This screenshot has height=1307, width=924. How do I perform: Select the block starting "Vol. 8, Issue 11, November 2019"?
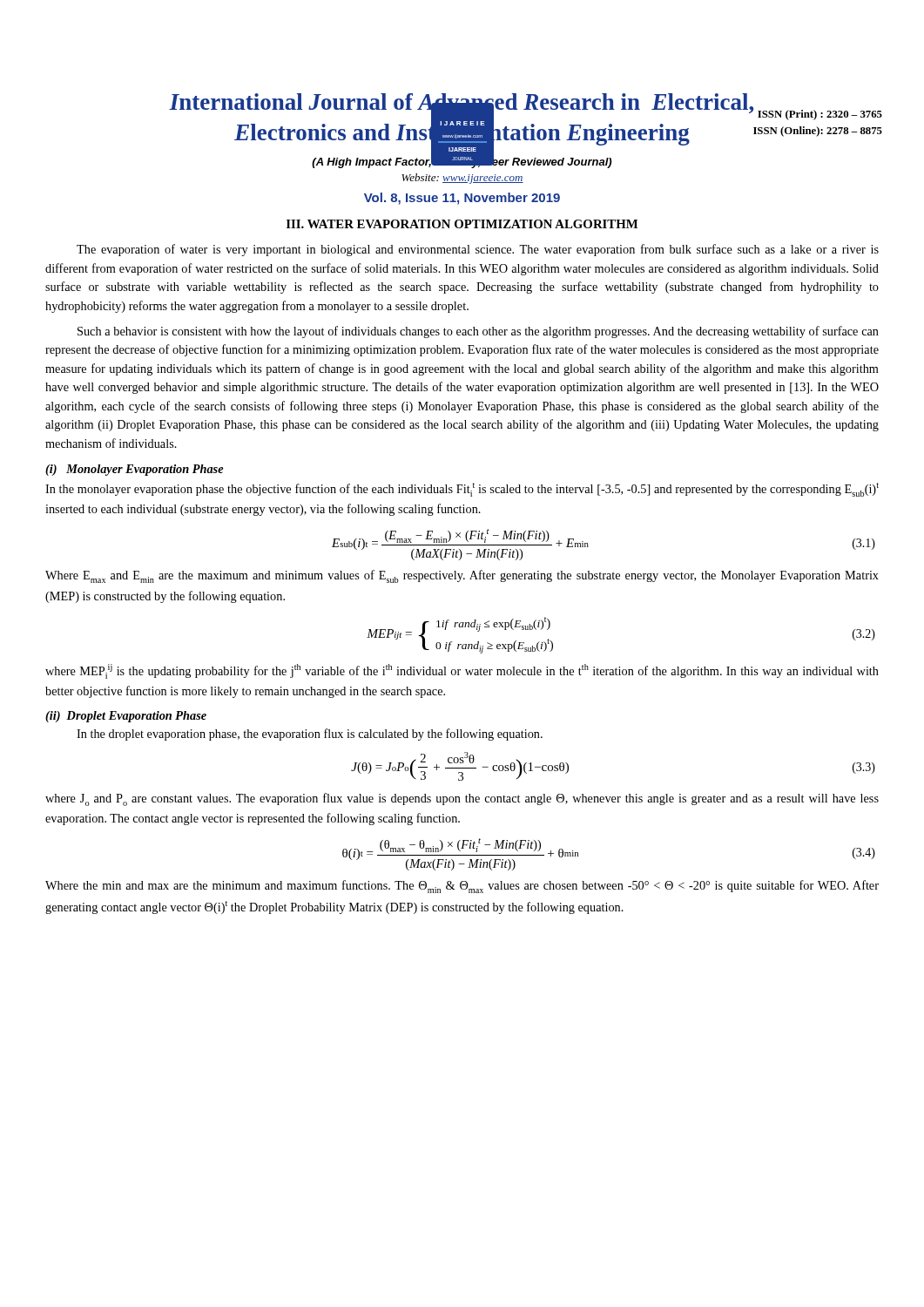pos(462,198)
